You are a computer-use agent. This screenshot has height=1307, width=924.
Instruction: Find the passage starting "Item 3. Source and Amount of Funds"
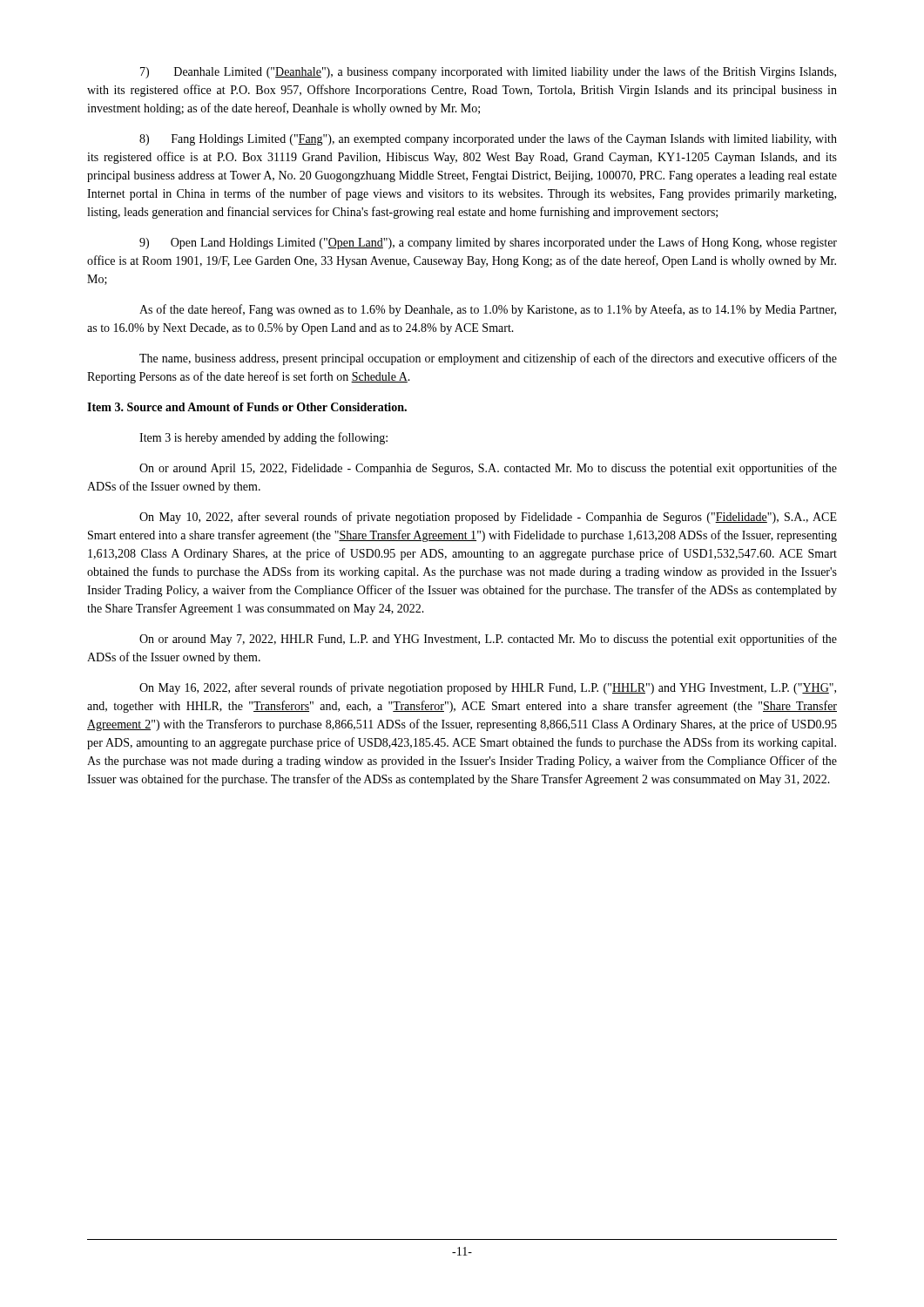(247, 407)
